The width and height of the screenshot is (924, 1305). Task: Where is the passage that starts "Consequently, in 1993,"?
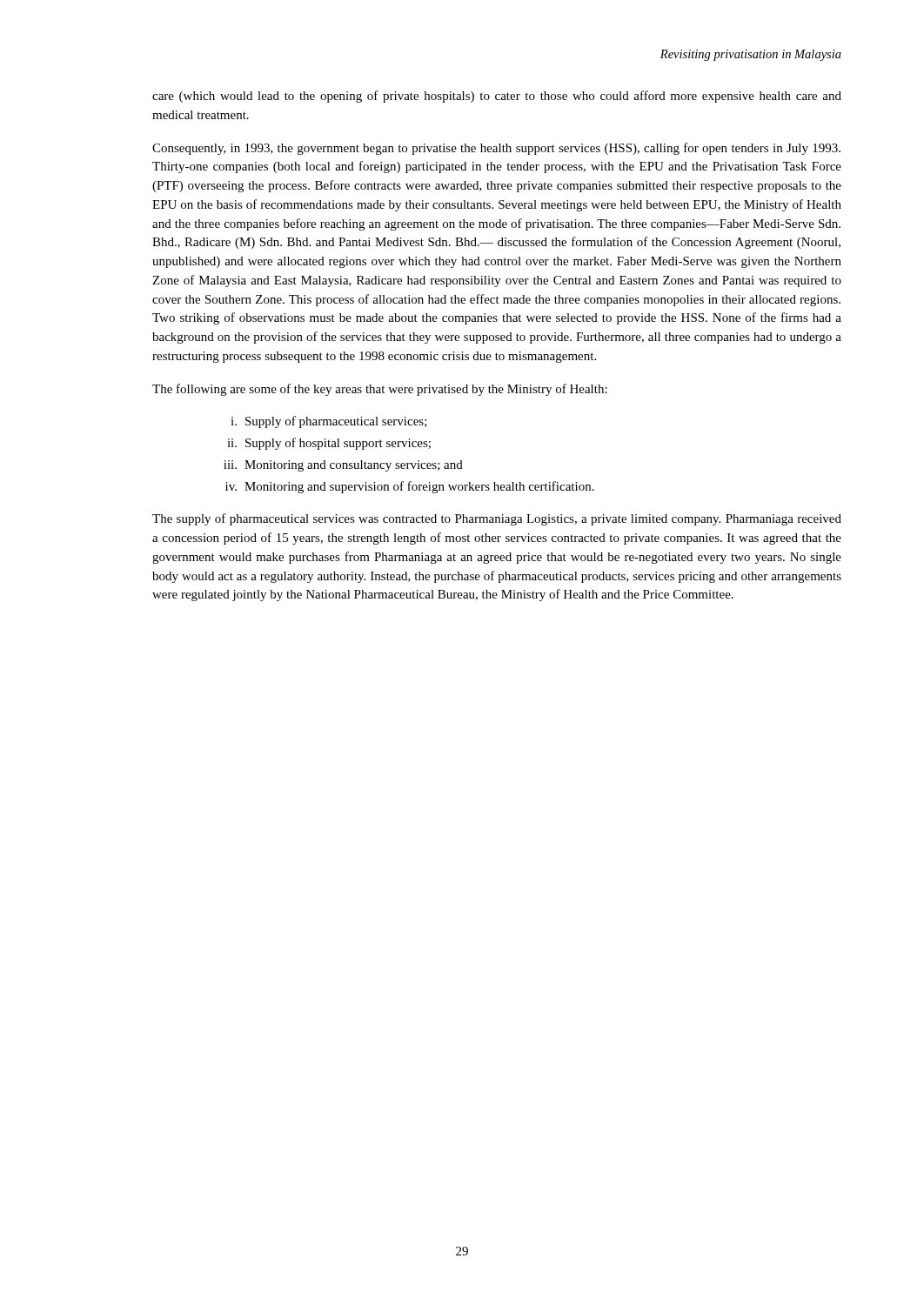click(x=497, y=252)
